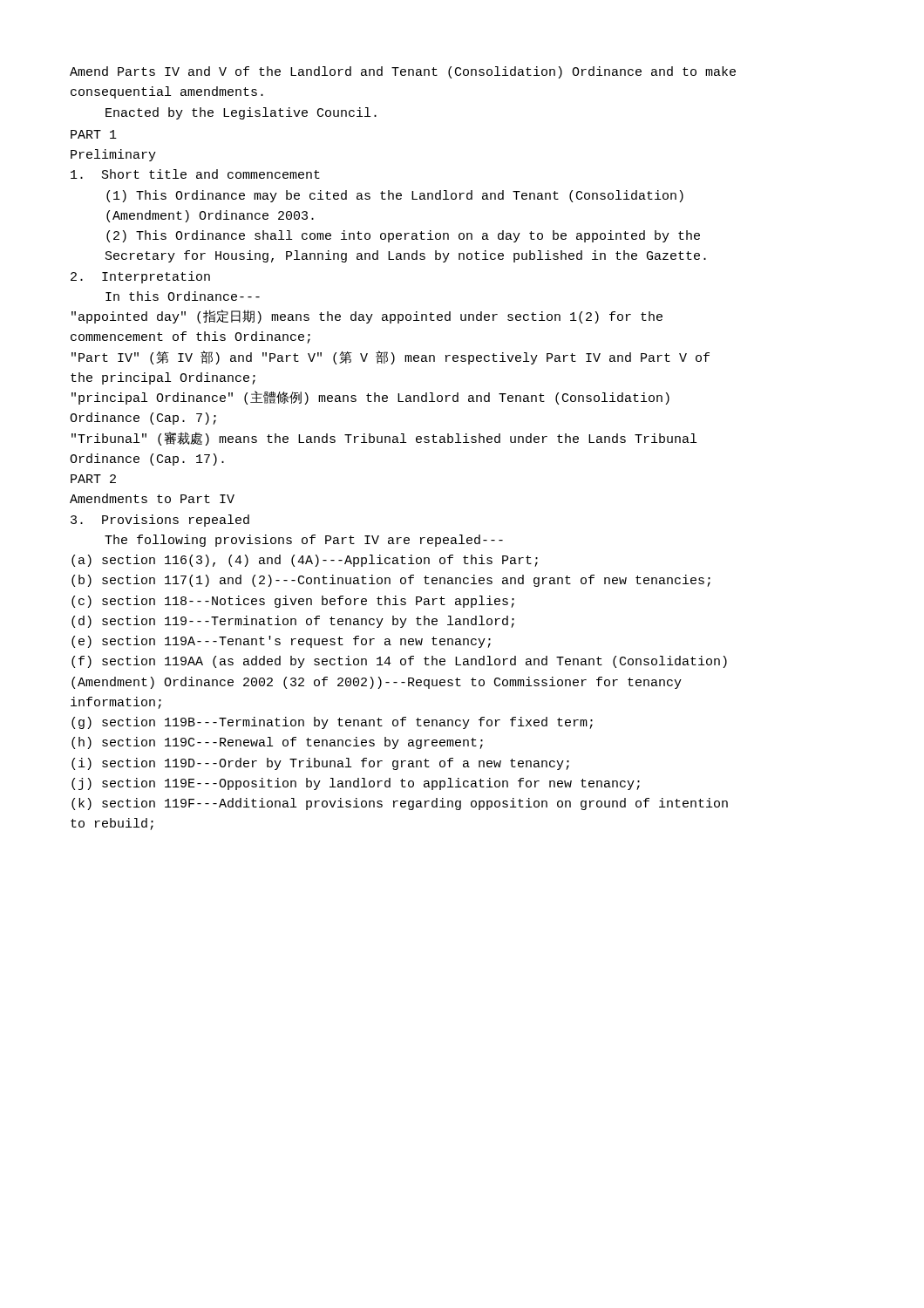Find the block on this page that starts "(i) section 119D---Order by Tribunal"
Viewport: 924px width, 1308px height.
point(321,764)
